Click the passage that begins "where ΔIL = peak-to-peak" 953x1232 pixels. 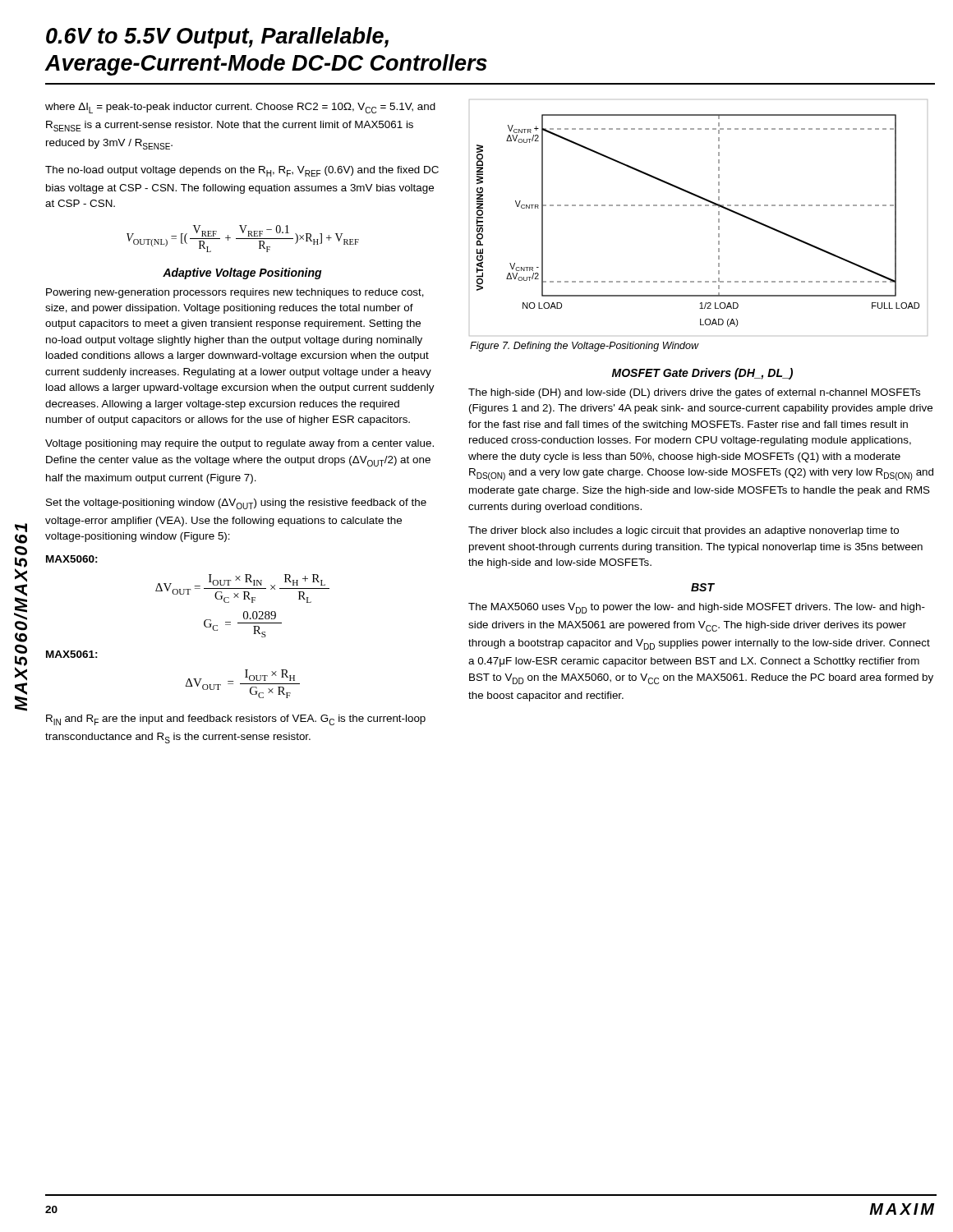pyautogui.click(x=240, y=126)
